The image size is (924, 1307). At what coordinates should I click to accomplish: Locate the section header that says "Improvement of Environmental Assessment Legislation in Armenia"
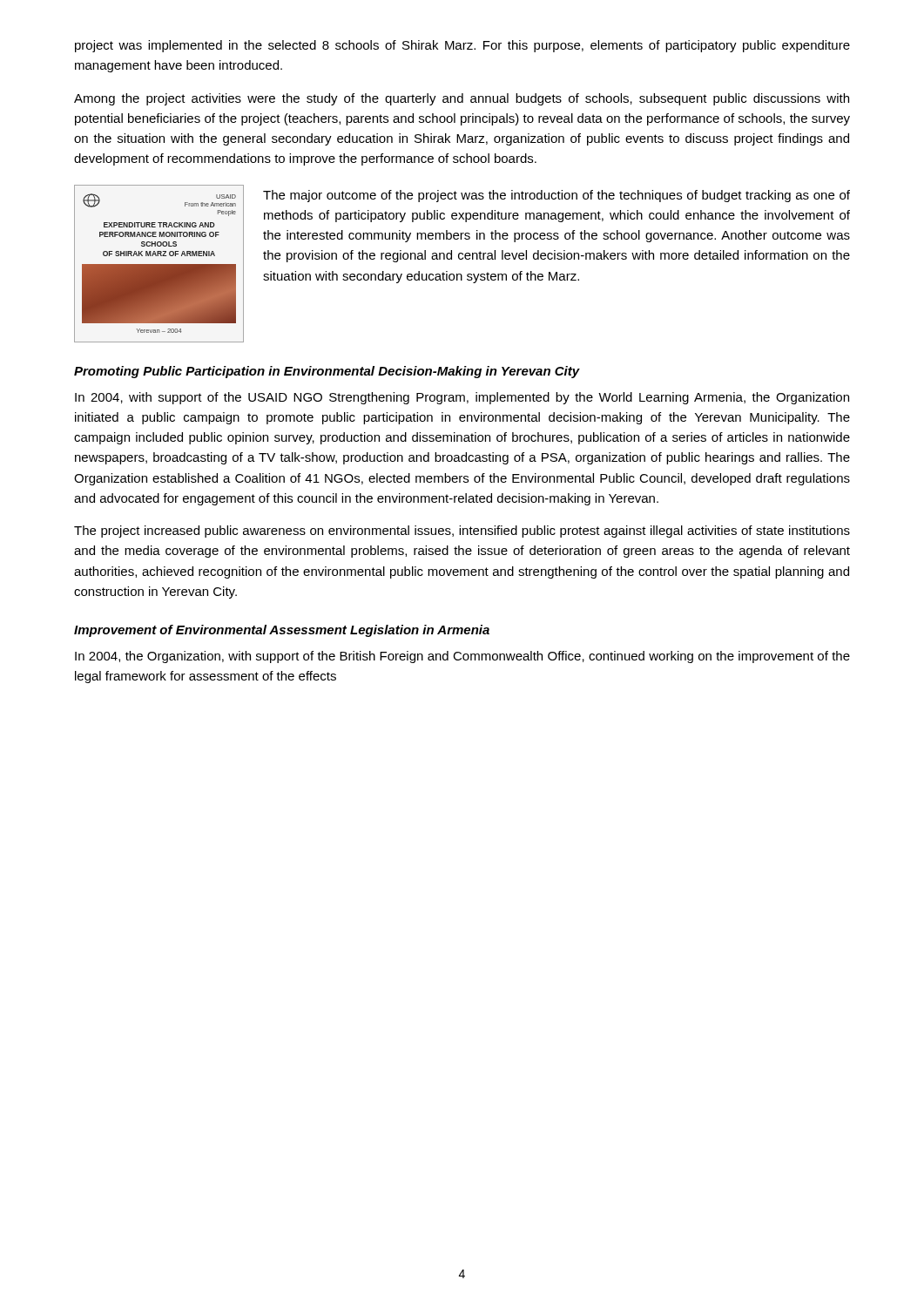pos(282,630)
